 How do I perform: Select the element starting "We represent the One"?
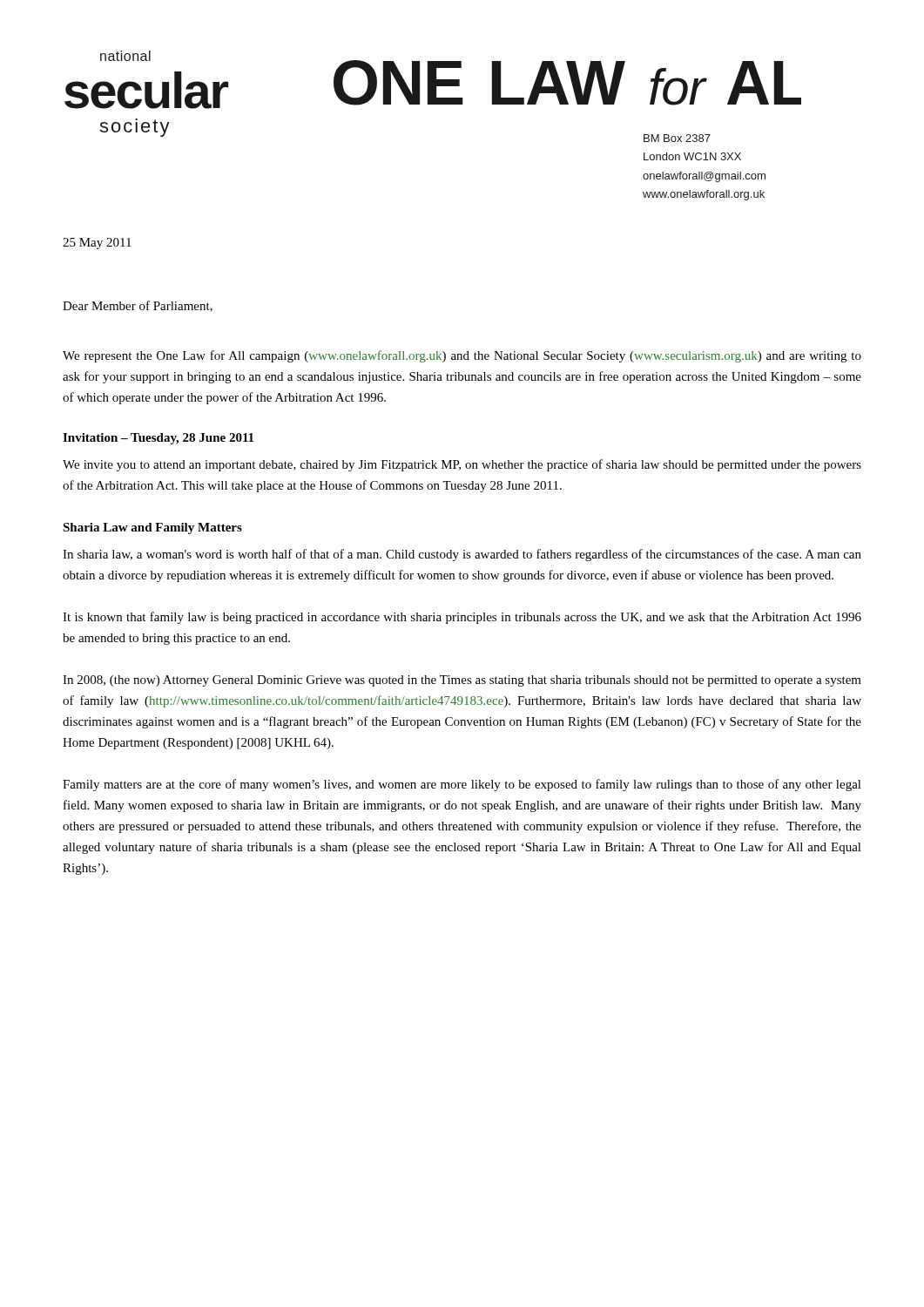pos(462,376)
